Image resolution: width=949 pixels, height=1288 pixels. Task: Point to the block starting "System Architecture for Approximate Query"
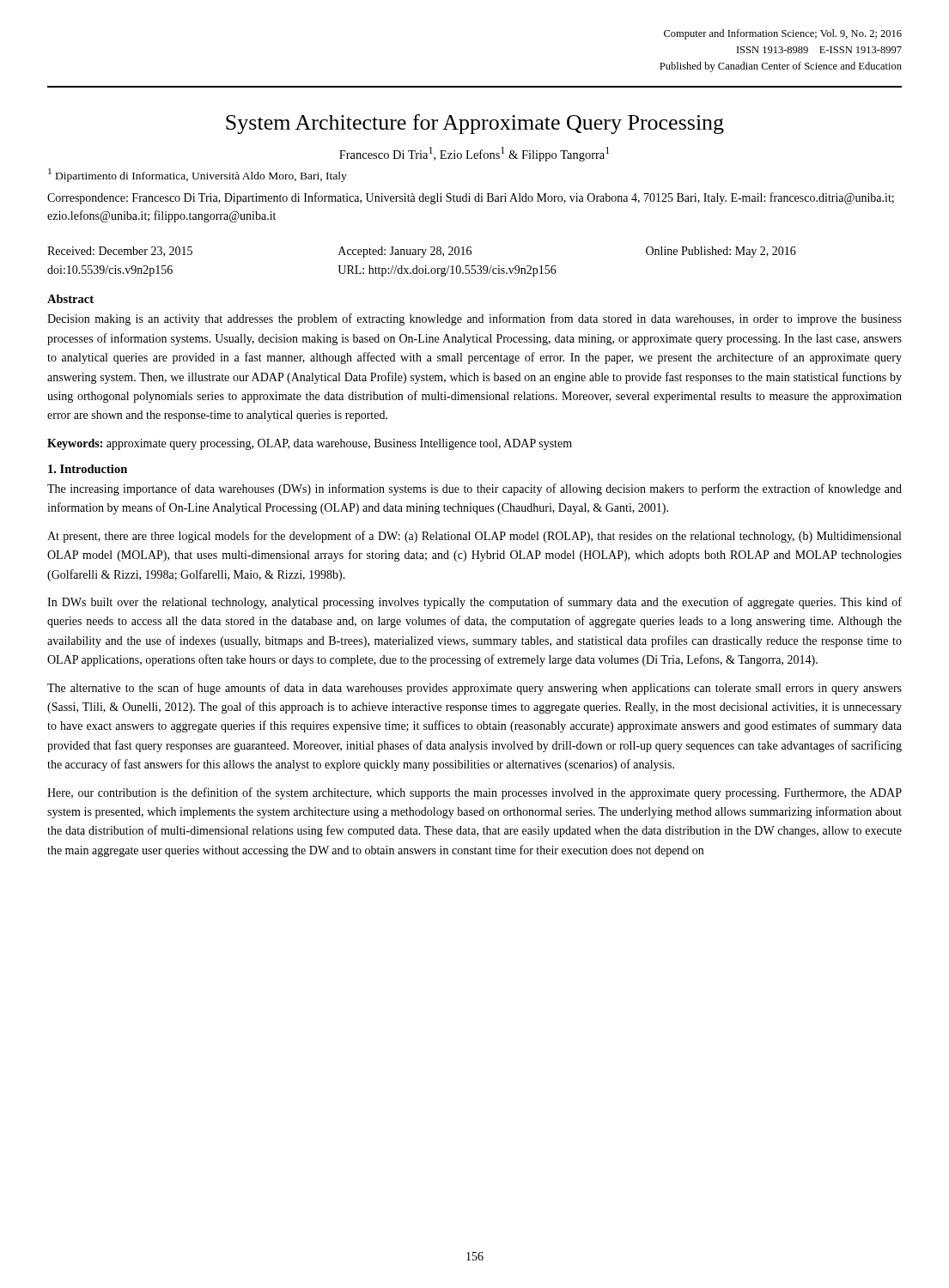tap(474, 122)
